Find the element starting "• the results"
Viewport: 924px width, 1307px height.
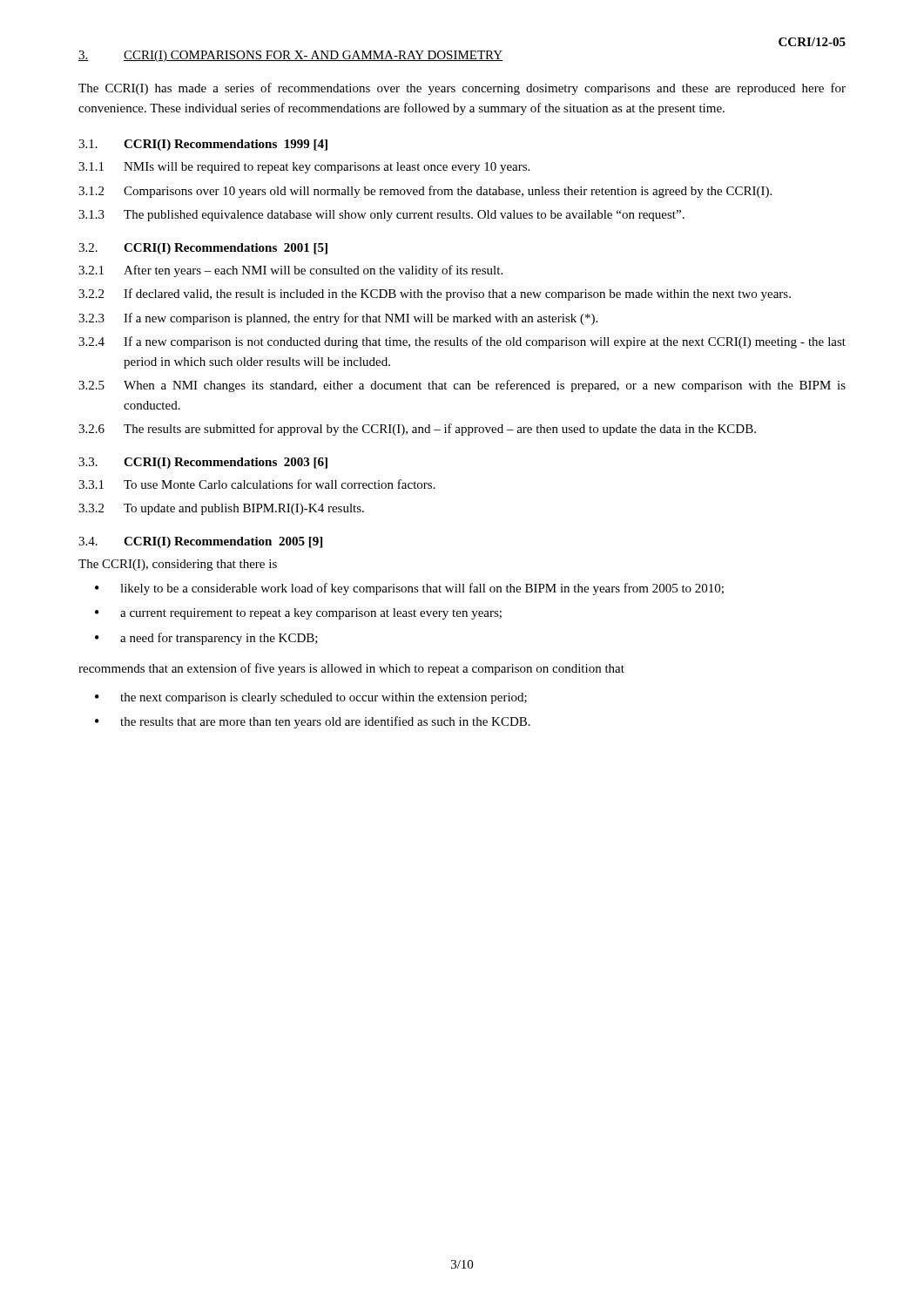[x=462, y=722]
